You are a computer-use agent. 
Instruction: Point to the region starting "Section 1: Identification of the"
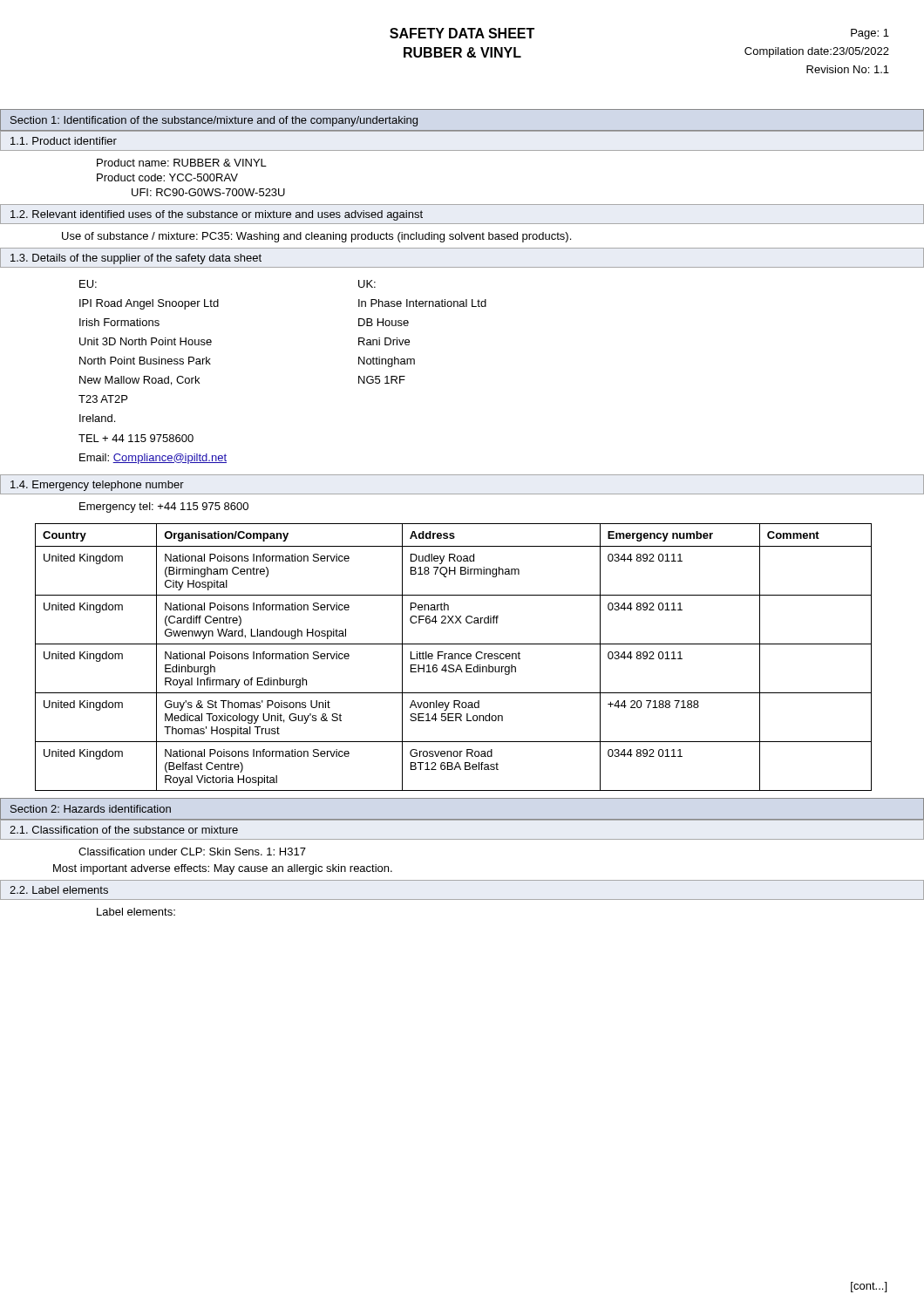pyautogui.click(x=214, y=120)
